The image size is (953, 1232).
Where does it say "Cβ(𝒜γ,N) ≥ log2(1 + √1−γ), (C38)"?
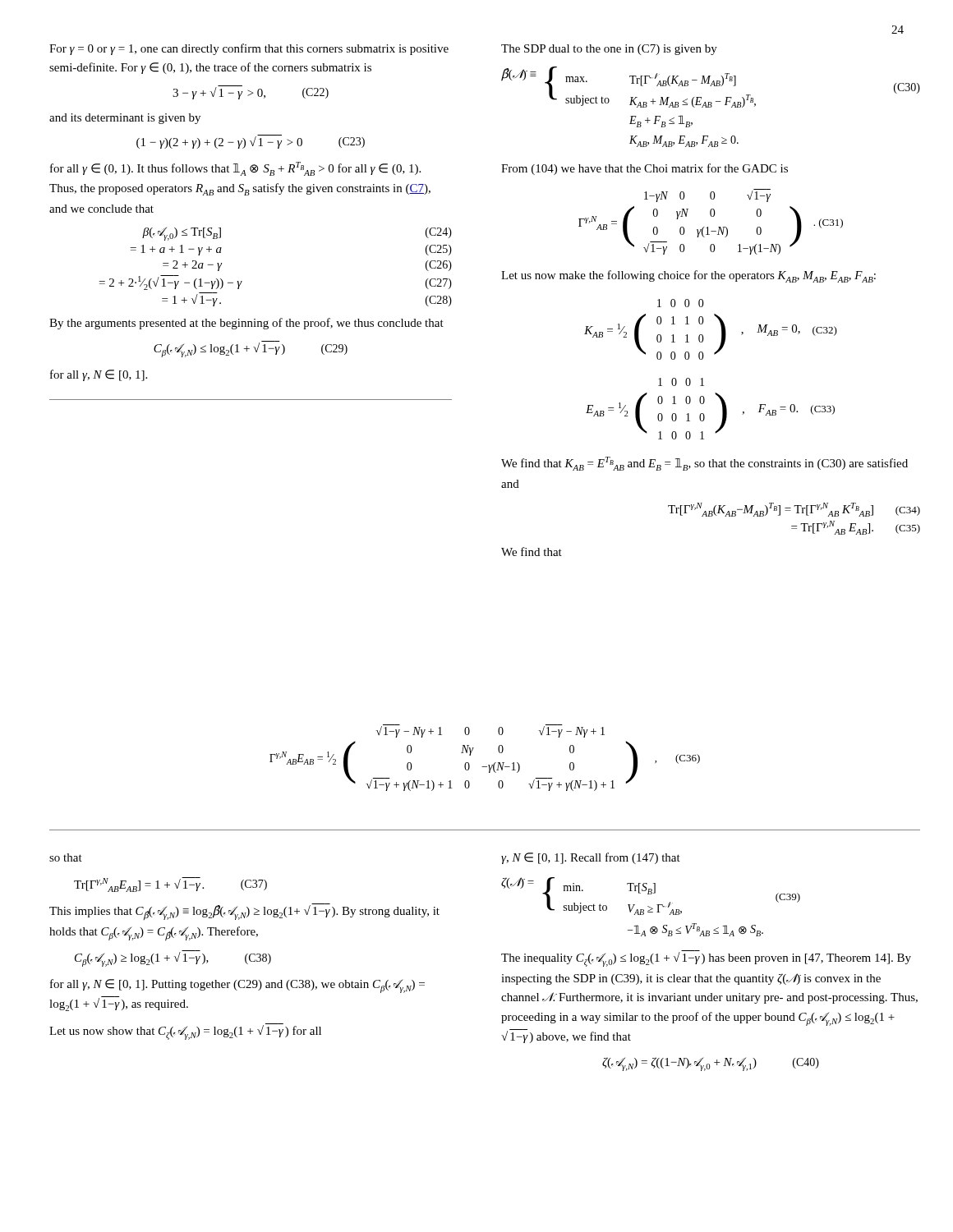(x=263, y=959)
